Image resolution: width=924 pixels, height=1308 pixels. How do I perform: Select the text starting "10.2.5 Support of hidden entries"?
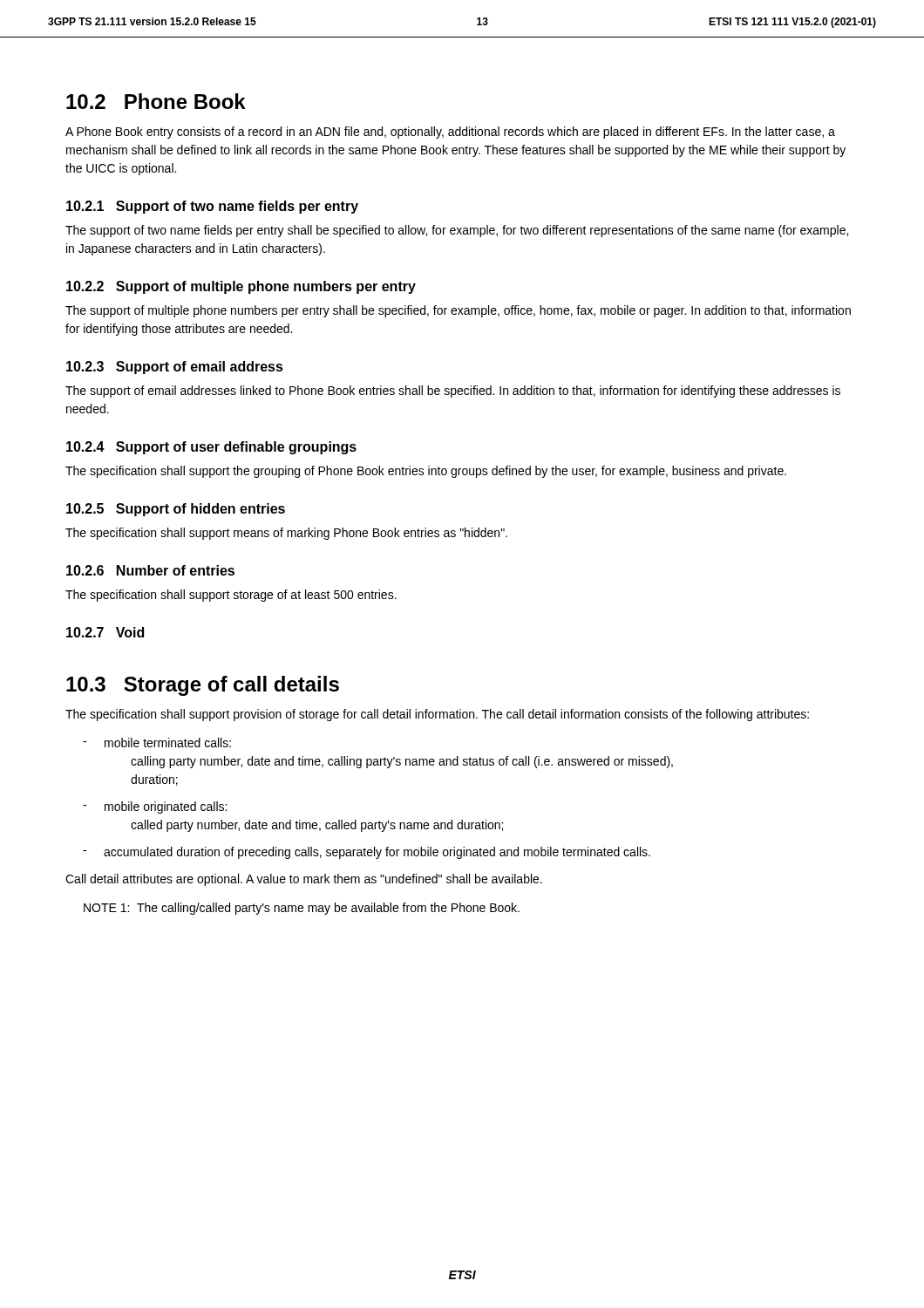pos(176,510)
